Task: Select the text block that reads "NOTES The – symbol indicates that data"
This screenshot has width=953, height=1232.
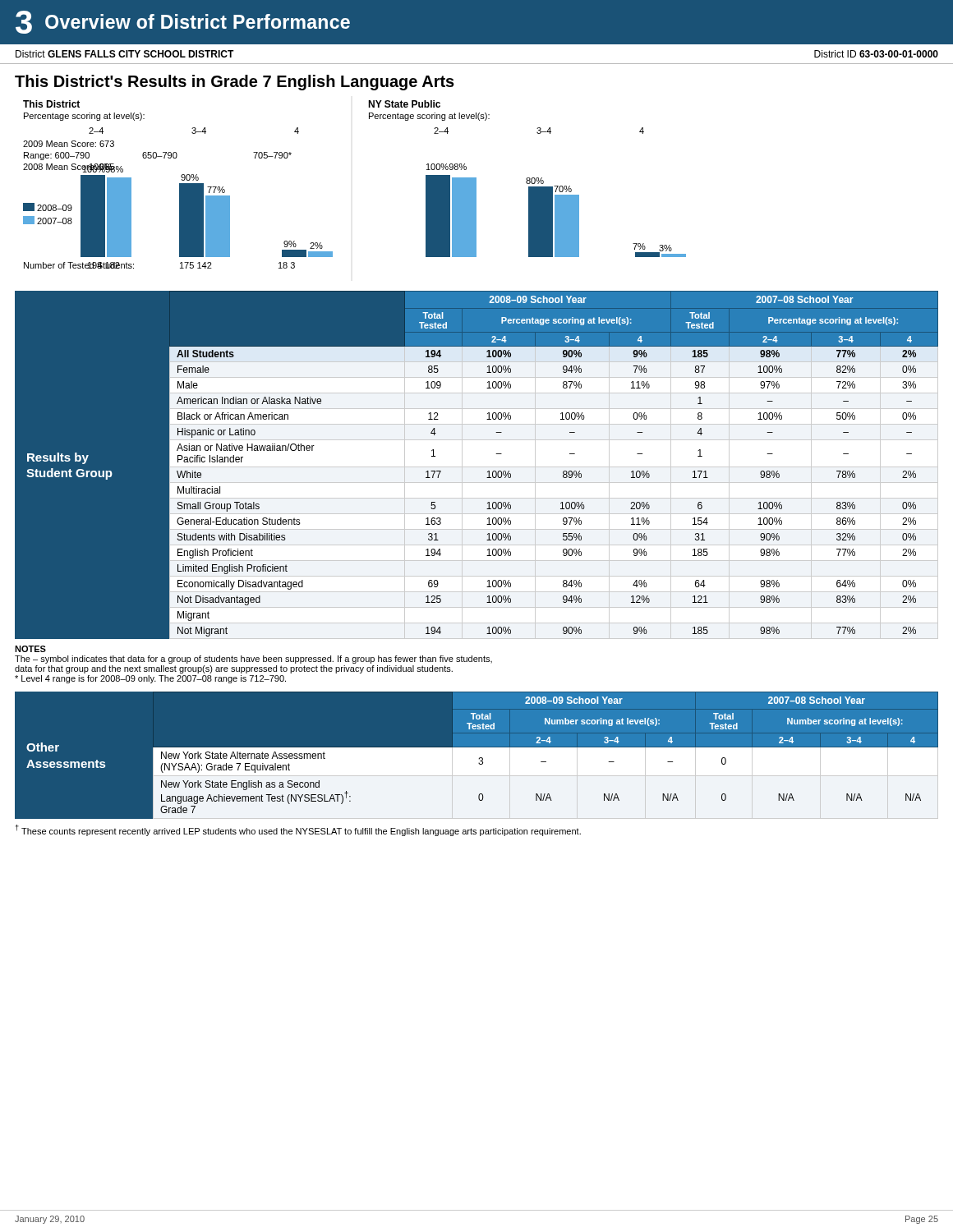Action: click(x=254, y=664)
